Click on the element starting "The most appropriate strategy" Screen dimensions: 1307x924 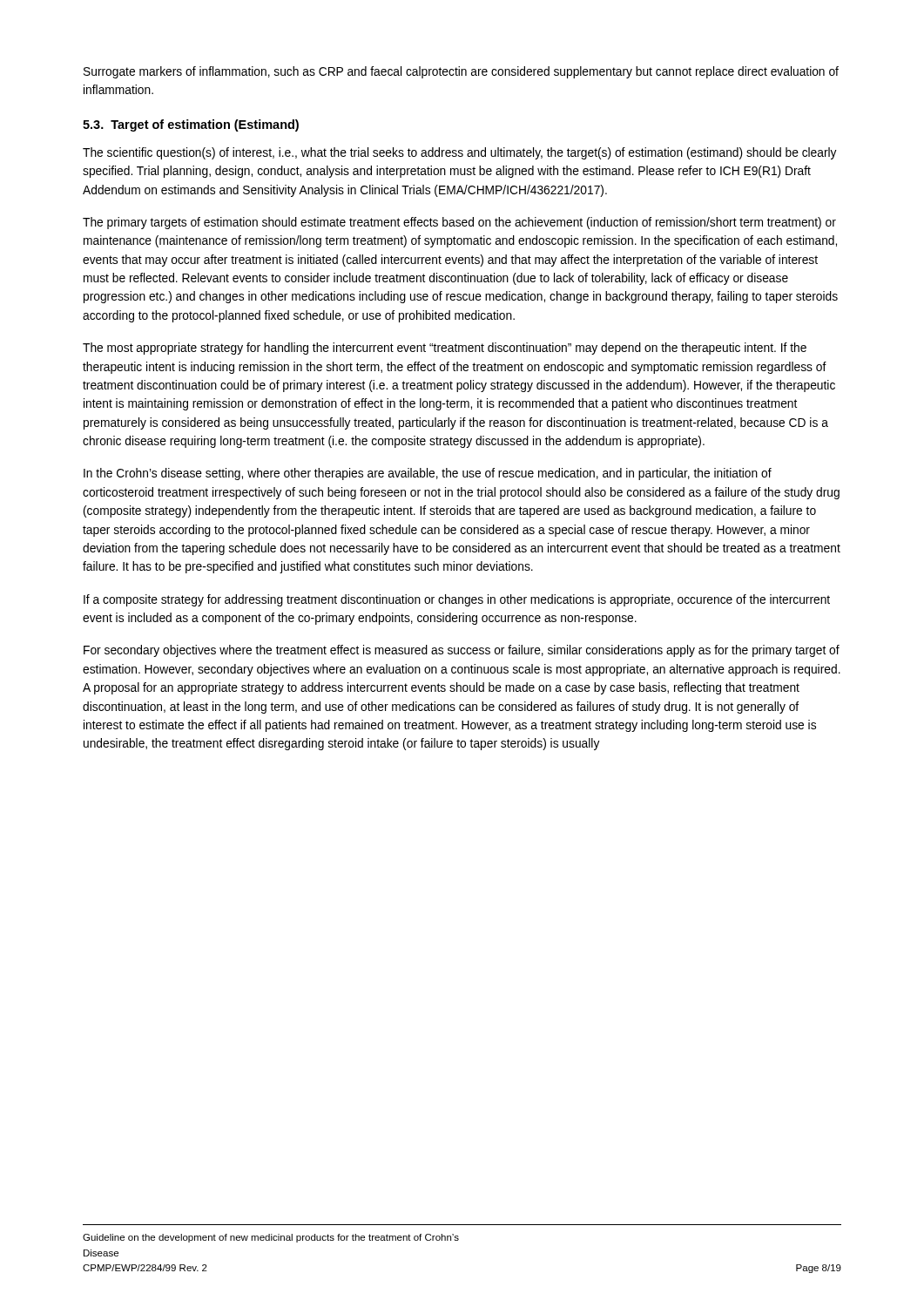point(459,395)
